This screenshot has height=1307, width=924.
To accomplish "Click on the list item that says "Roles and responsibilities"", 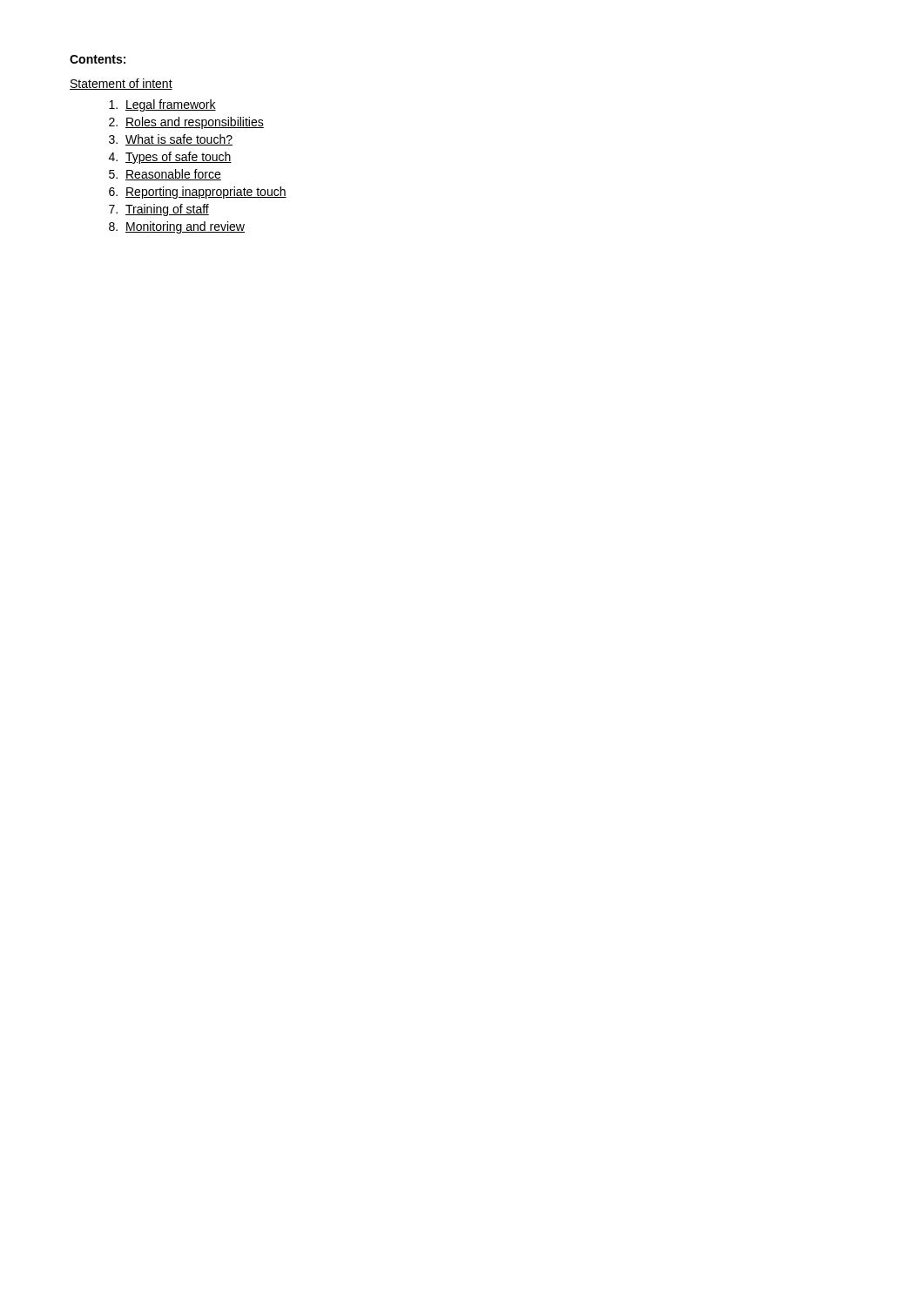I will point(195,122).
